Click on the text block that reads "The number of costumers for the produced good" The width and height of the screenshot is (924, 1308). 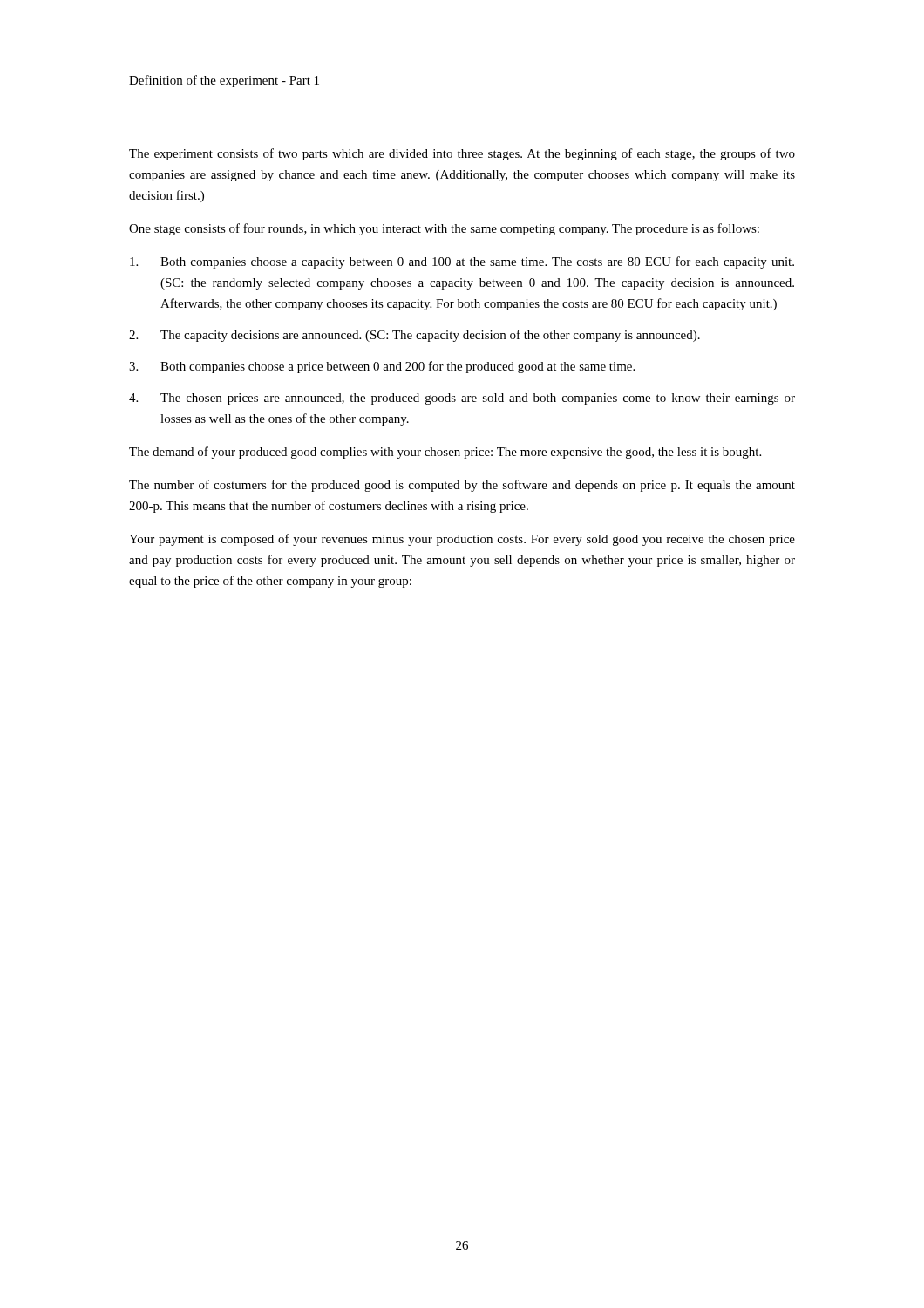[462, 495]
